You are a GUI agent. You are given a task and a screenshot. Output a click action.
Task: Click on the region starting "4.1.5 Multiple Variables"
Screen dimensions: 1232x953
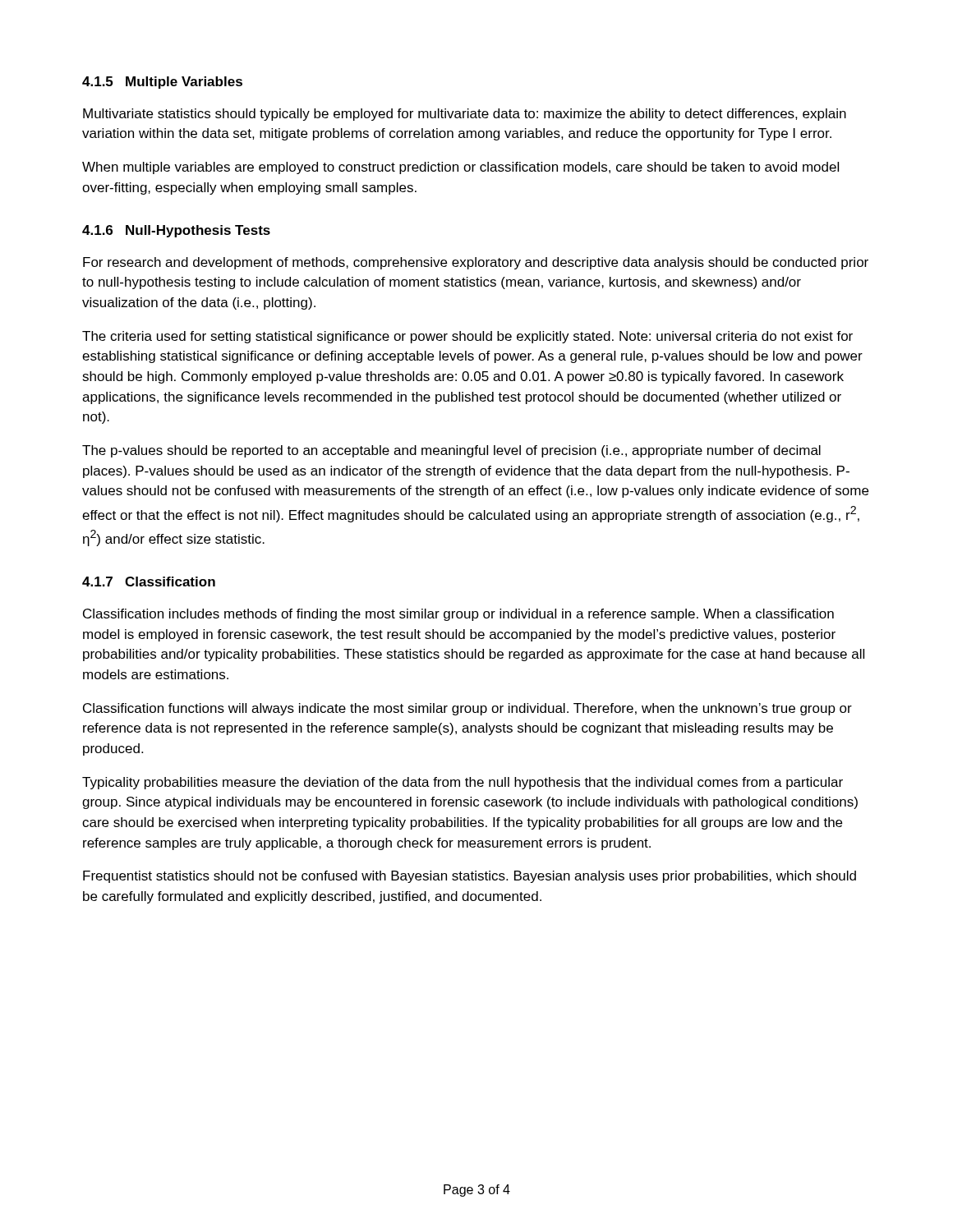tap(162, 82)
